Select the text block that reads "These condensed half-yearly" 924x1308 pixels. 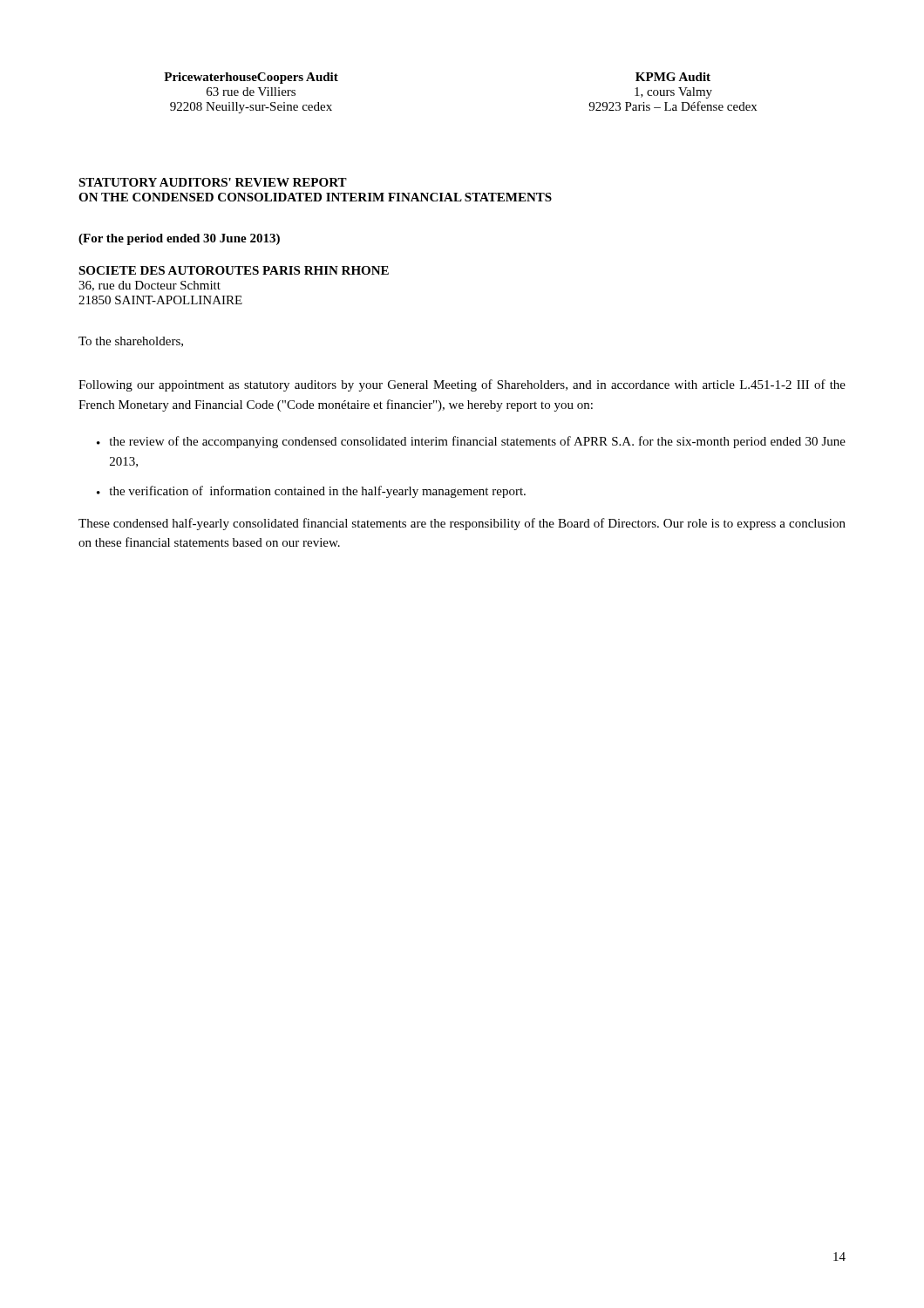pyautogui.click(x=462, y=533)
